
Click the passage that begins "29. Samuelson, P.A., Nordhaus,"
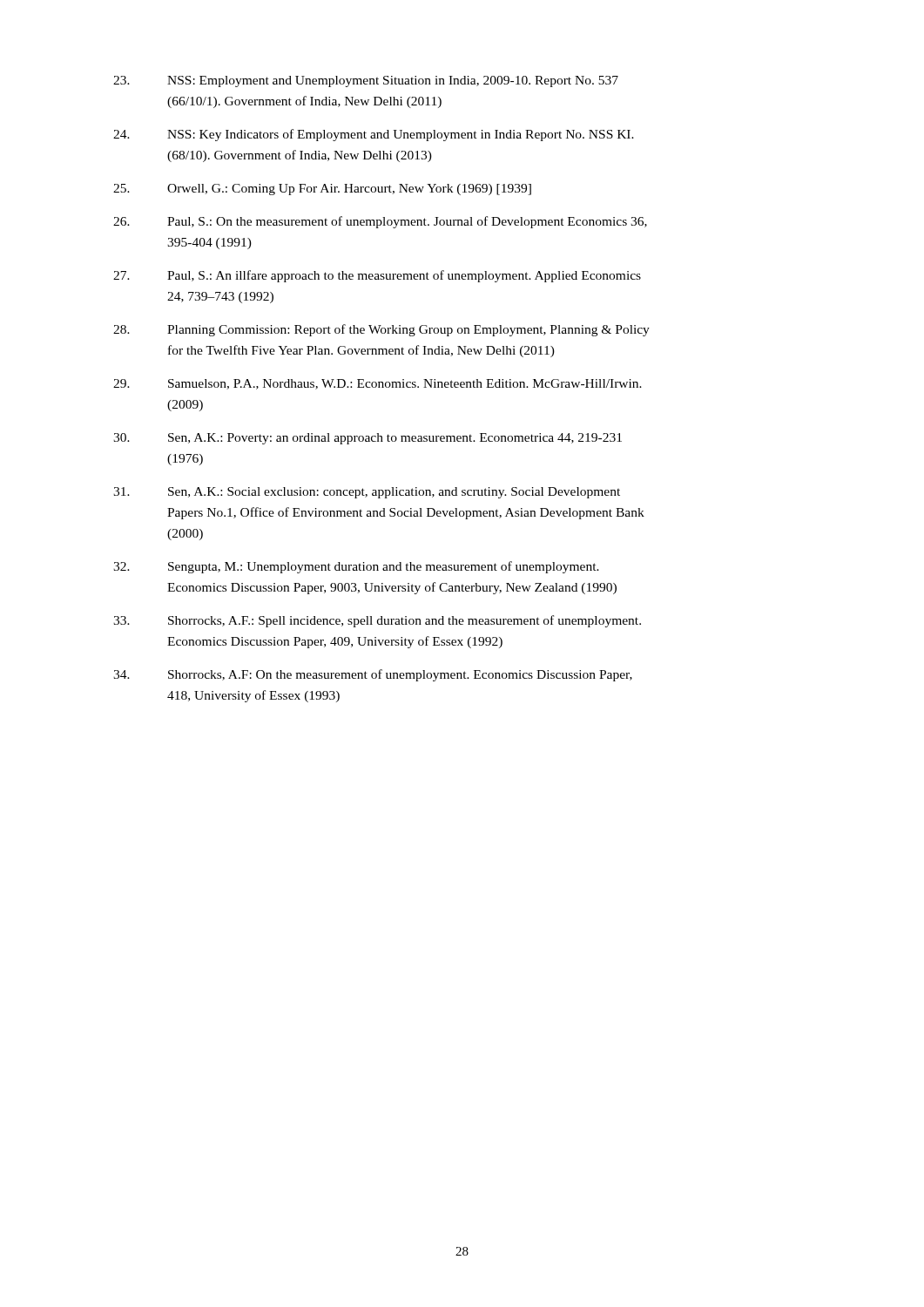coord(462,394)
